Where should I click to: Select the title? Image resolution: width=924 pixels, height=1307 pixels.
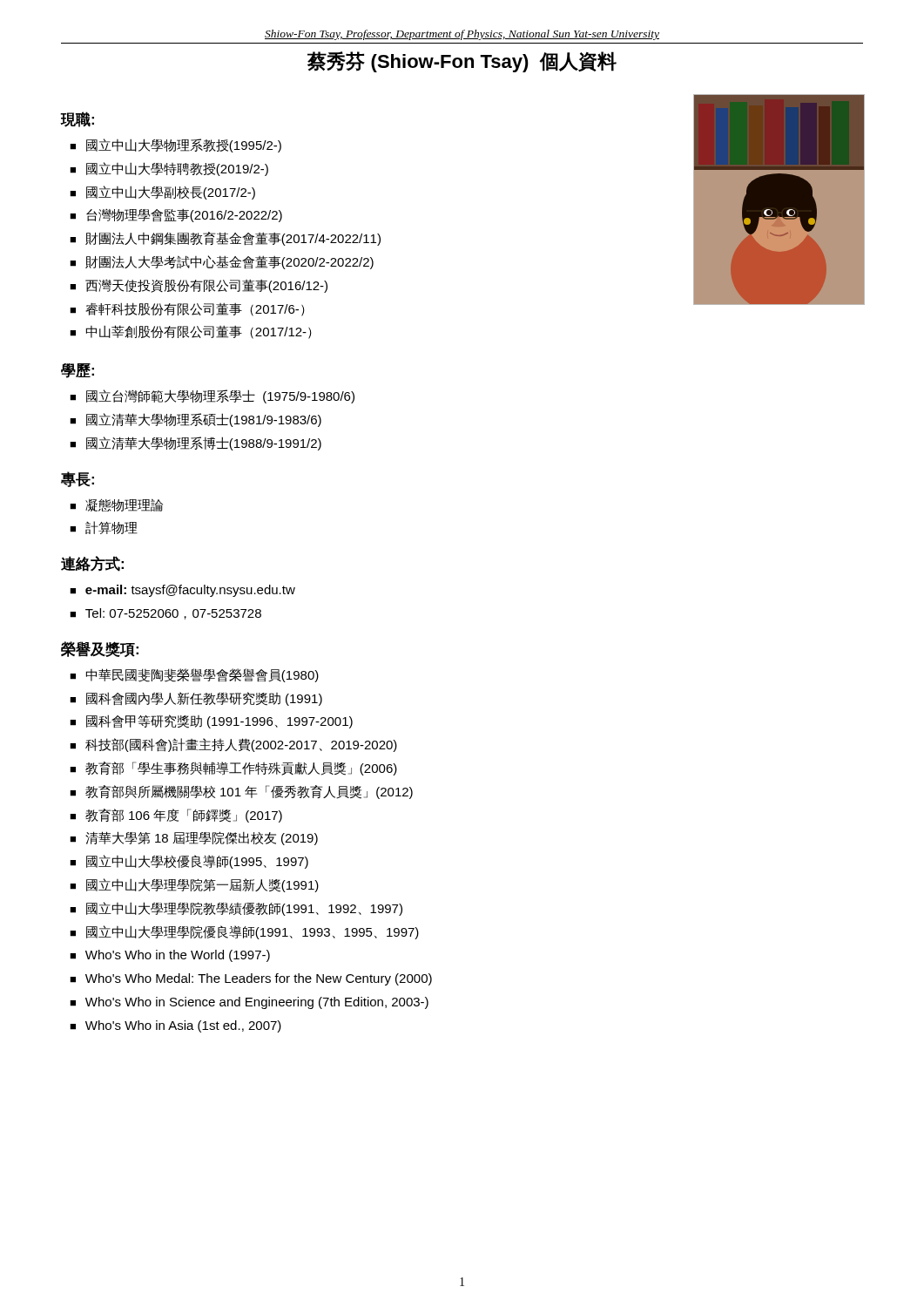click(x=462, y=61)
